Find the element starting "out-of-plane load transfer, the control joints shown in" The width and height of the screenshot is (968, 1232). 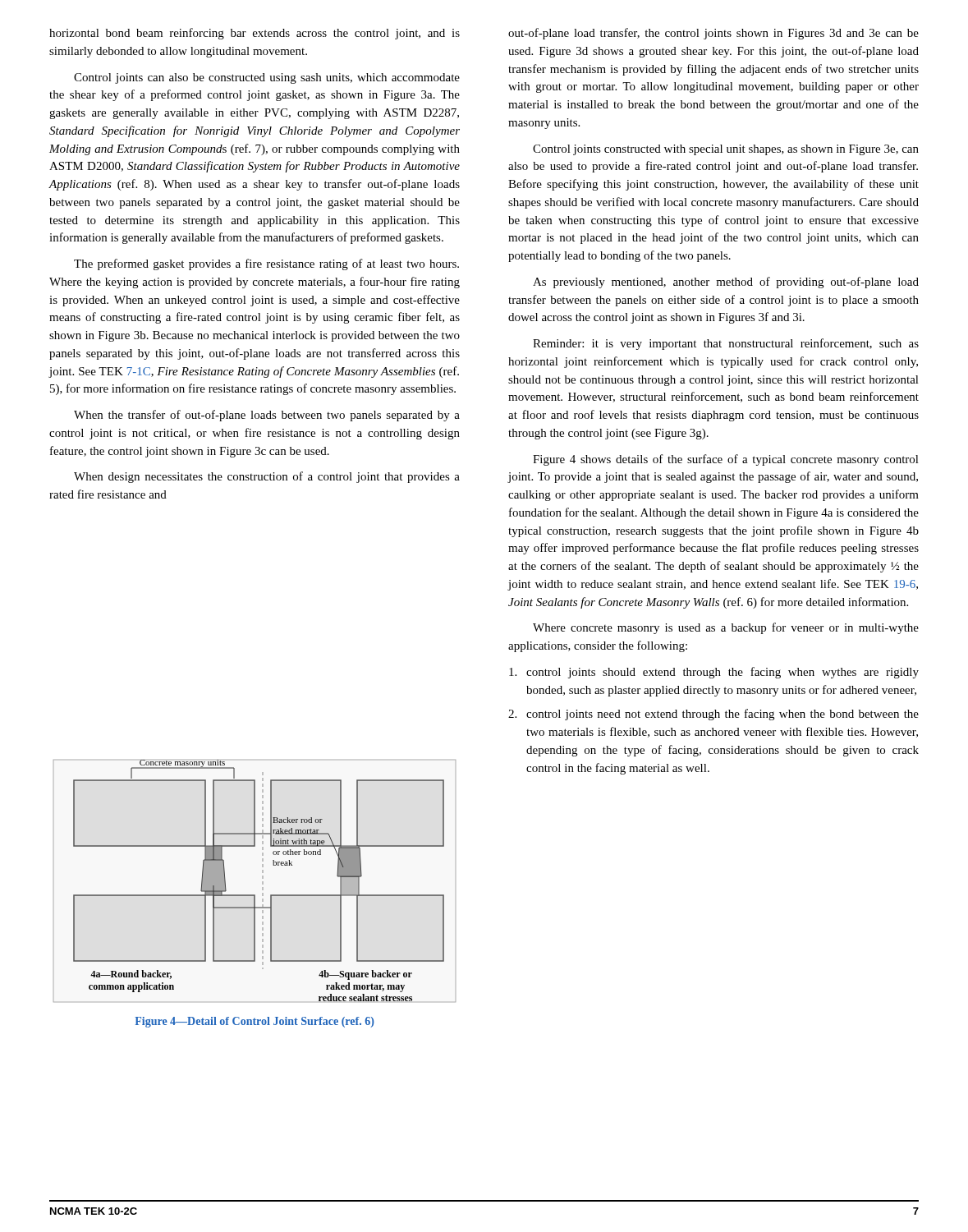click(x=713, y=340)
